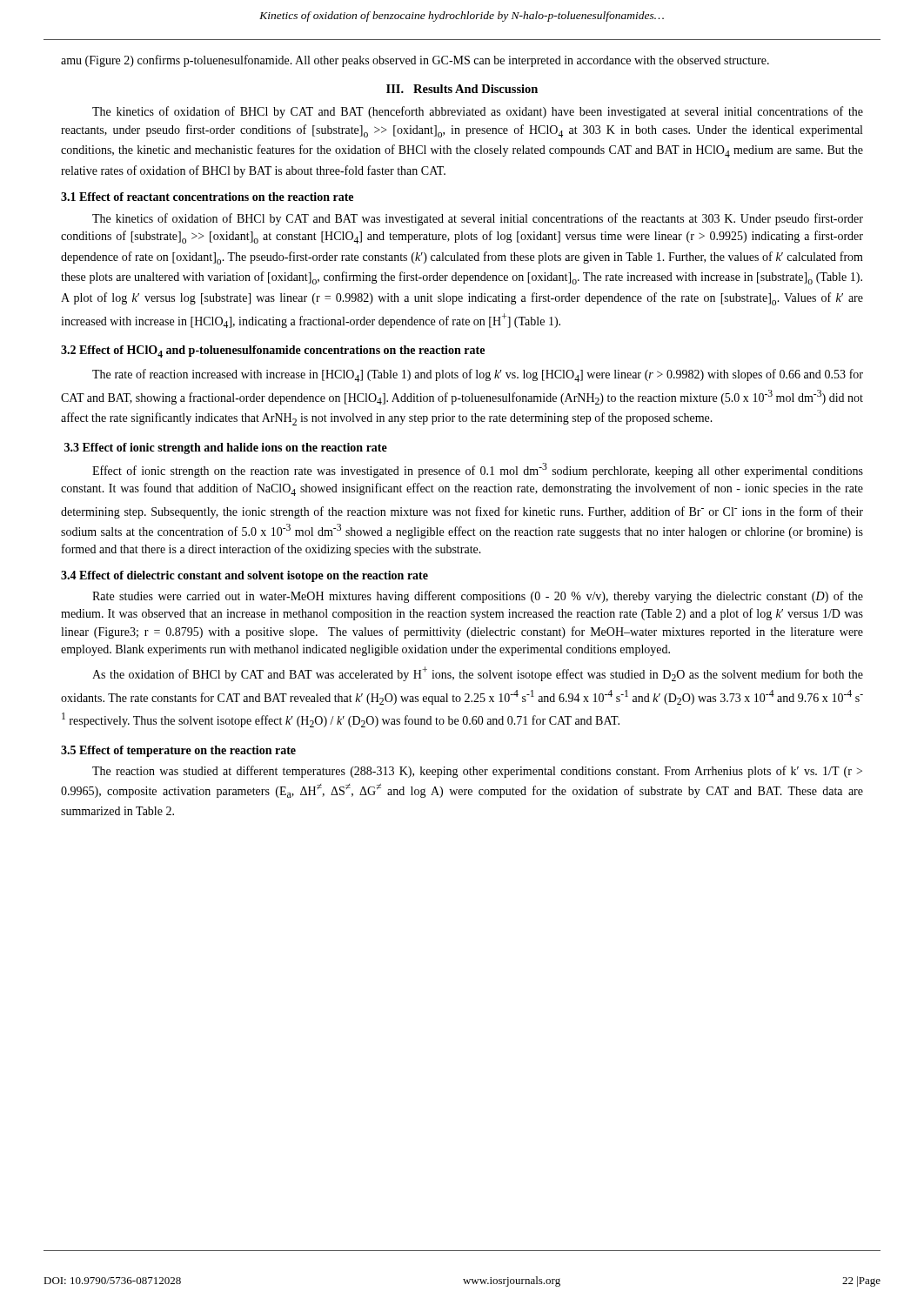Locate the region starting "3.5 Effect of temperature on the reaction rate"
This screenshot has height=1305, width=924.
pos(178,751)
